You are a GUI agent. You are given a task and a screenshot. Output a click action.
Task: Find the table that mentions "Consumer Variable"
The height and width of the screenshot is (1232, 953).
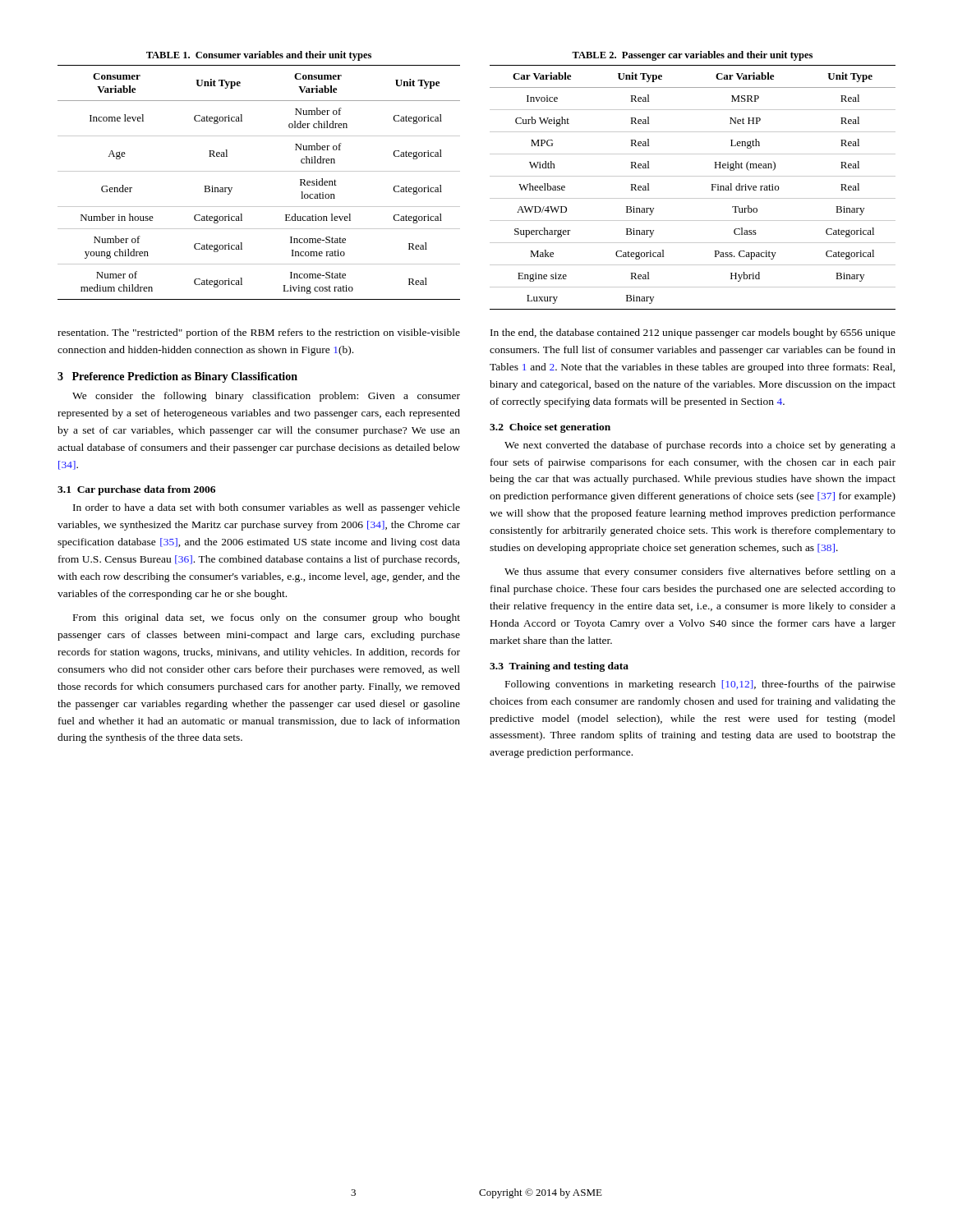click(x=259, y=182)
